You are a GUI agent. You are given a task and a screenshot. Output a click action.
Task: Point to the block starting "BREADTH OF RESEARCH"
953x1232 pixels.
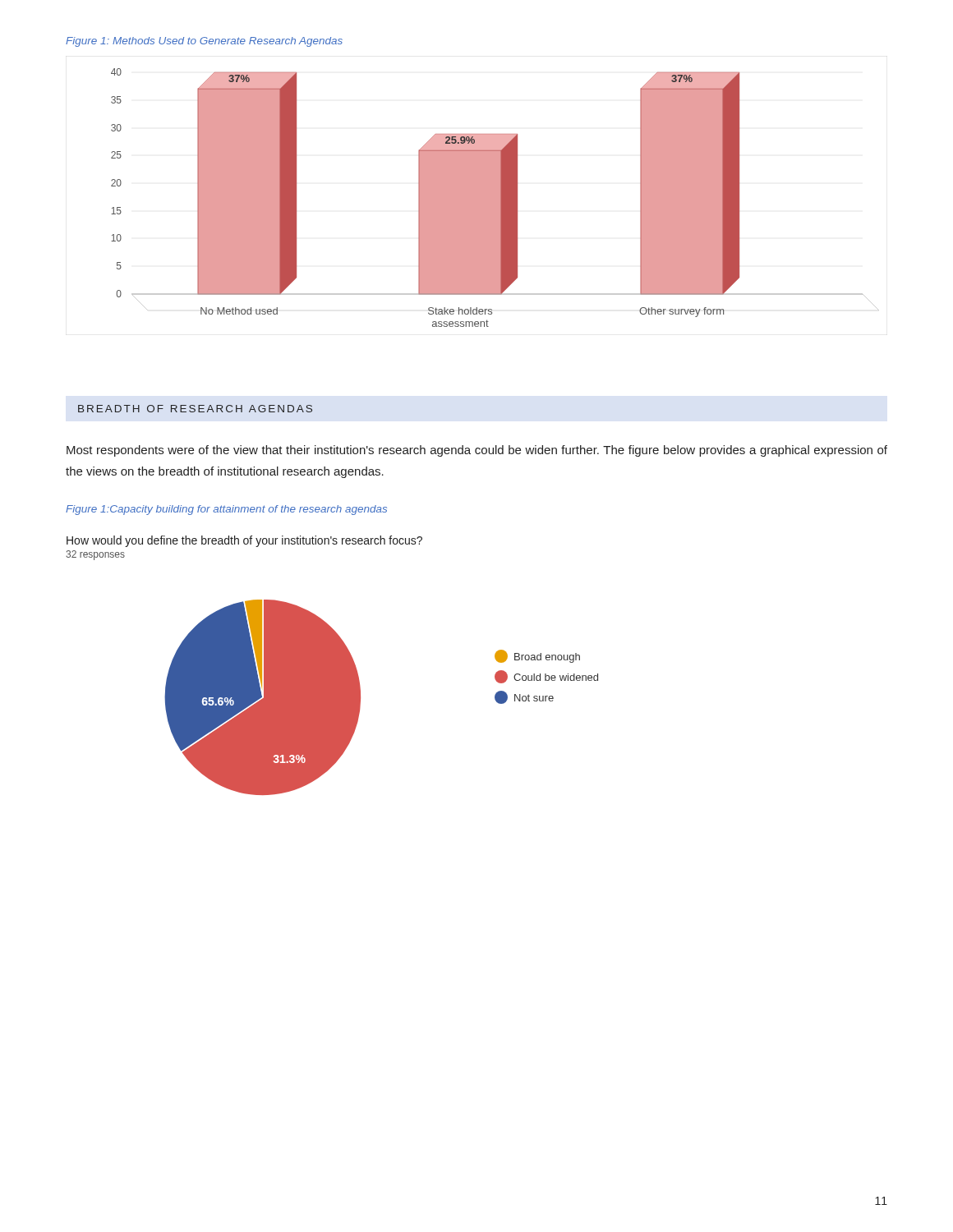pyautogui.click(x=195, y=409)
